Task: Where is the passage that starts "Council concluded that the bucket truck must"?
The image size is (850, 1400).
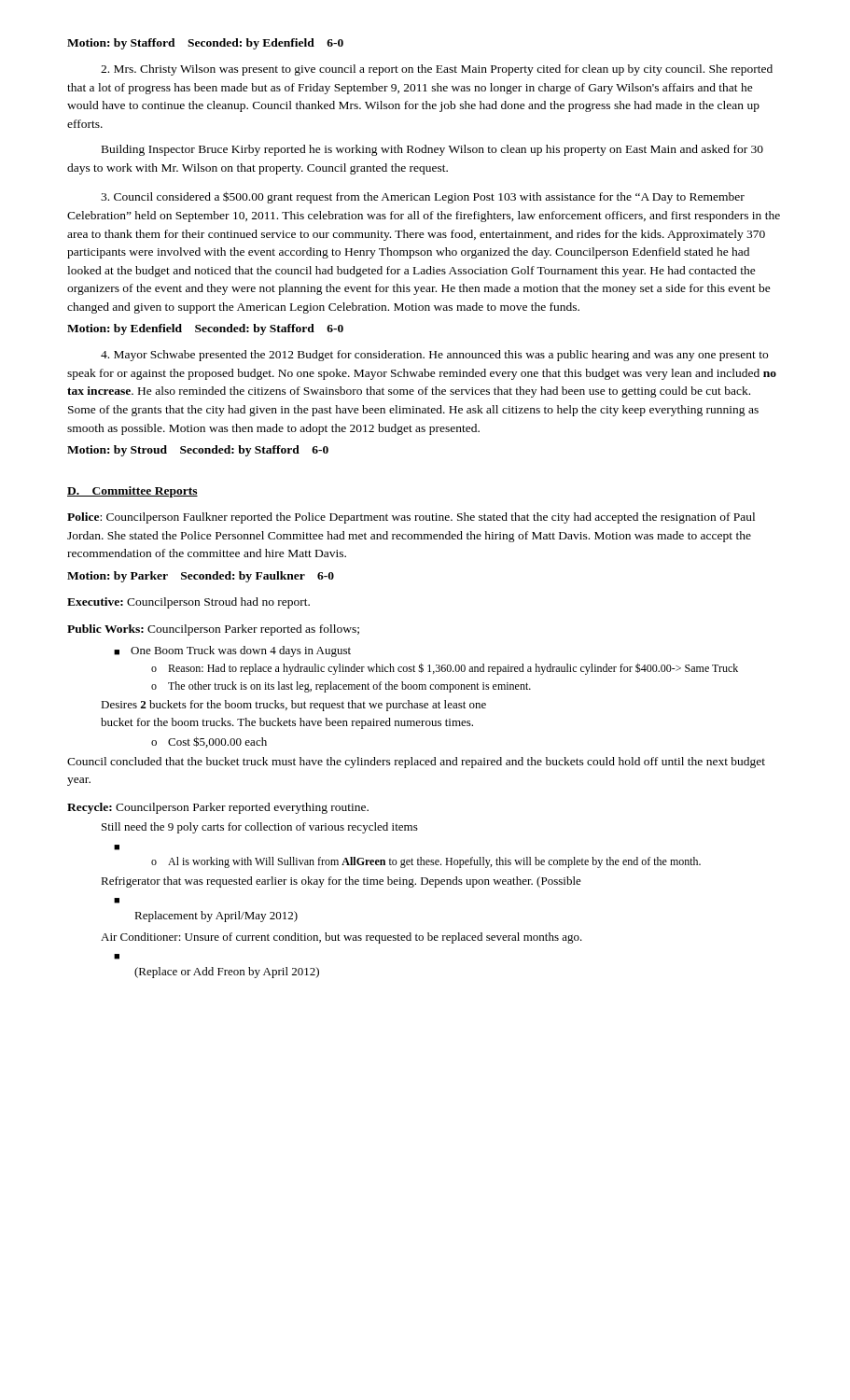Action: (x=416, y=770)
